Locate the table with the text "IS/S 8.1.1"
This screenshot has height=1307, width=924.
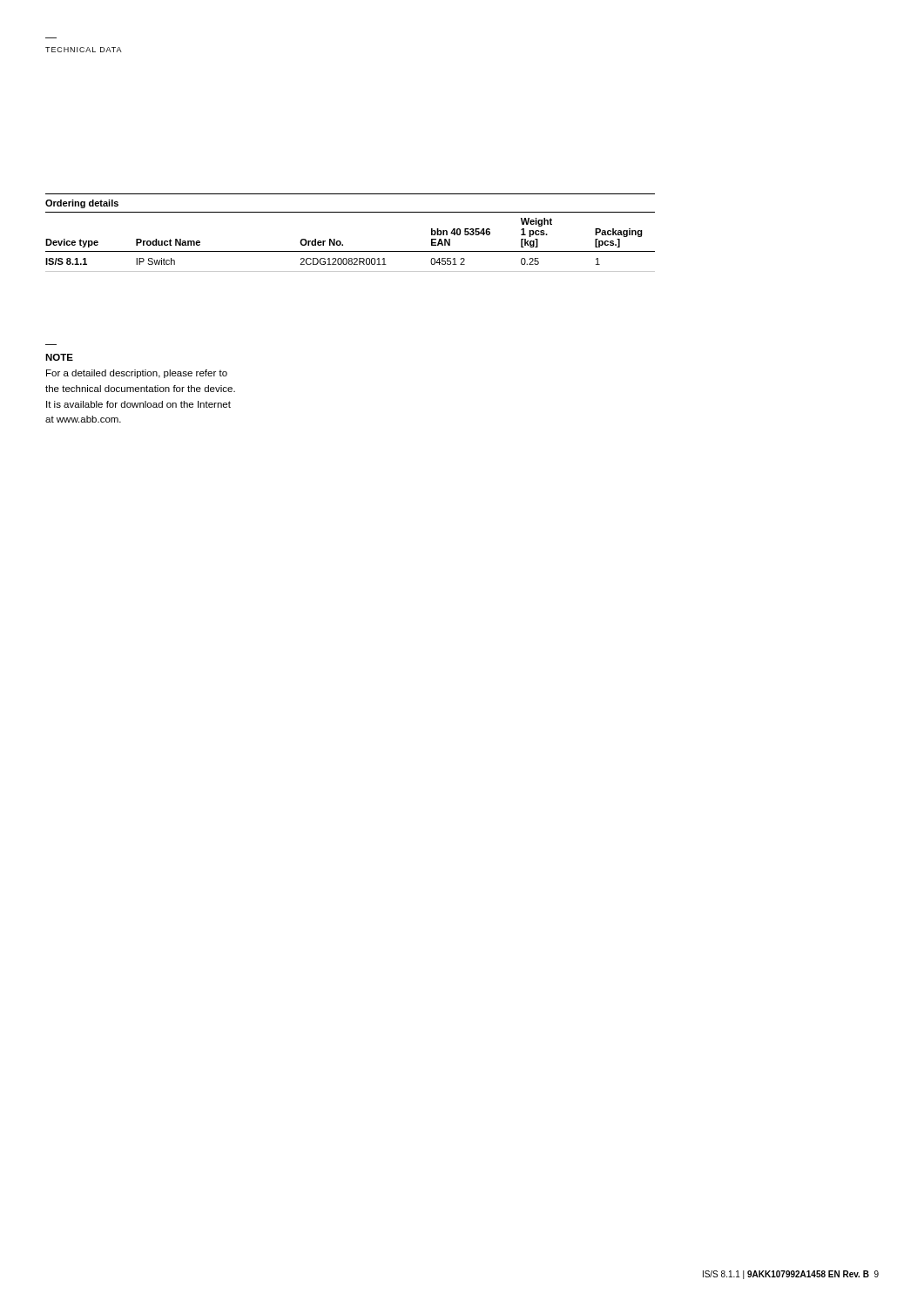coord(350,233)
